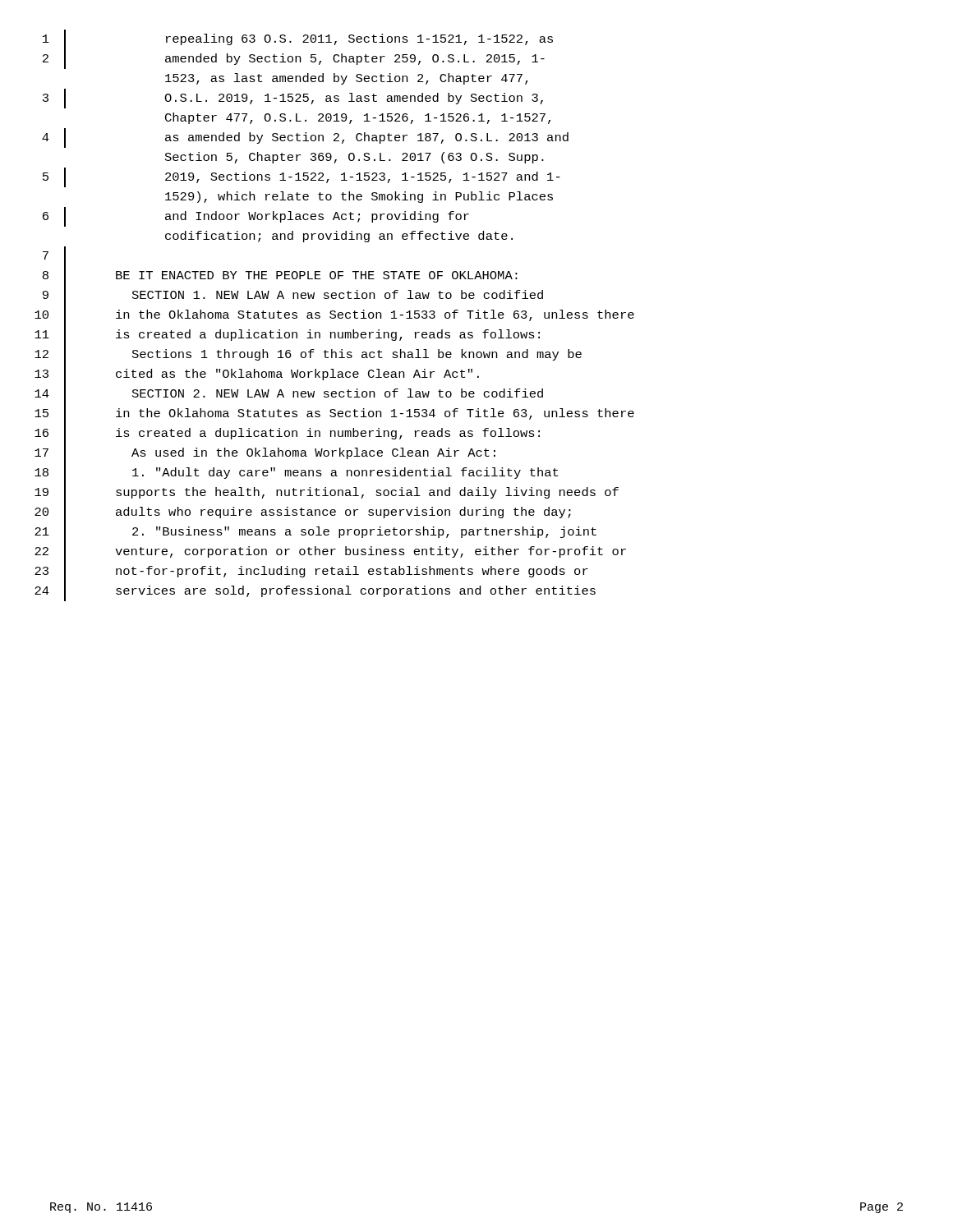Select the list item with the text "18 1. "Adult day care" means"
The image size is (953, 1232).
click(476, 493)
